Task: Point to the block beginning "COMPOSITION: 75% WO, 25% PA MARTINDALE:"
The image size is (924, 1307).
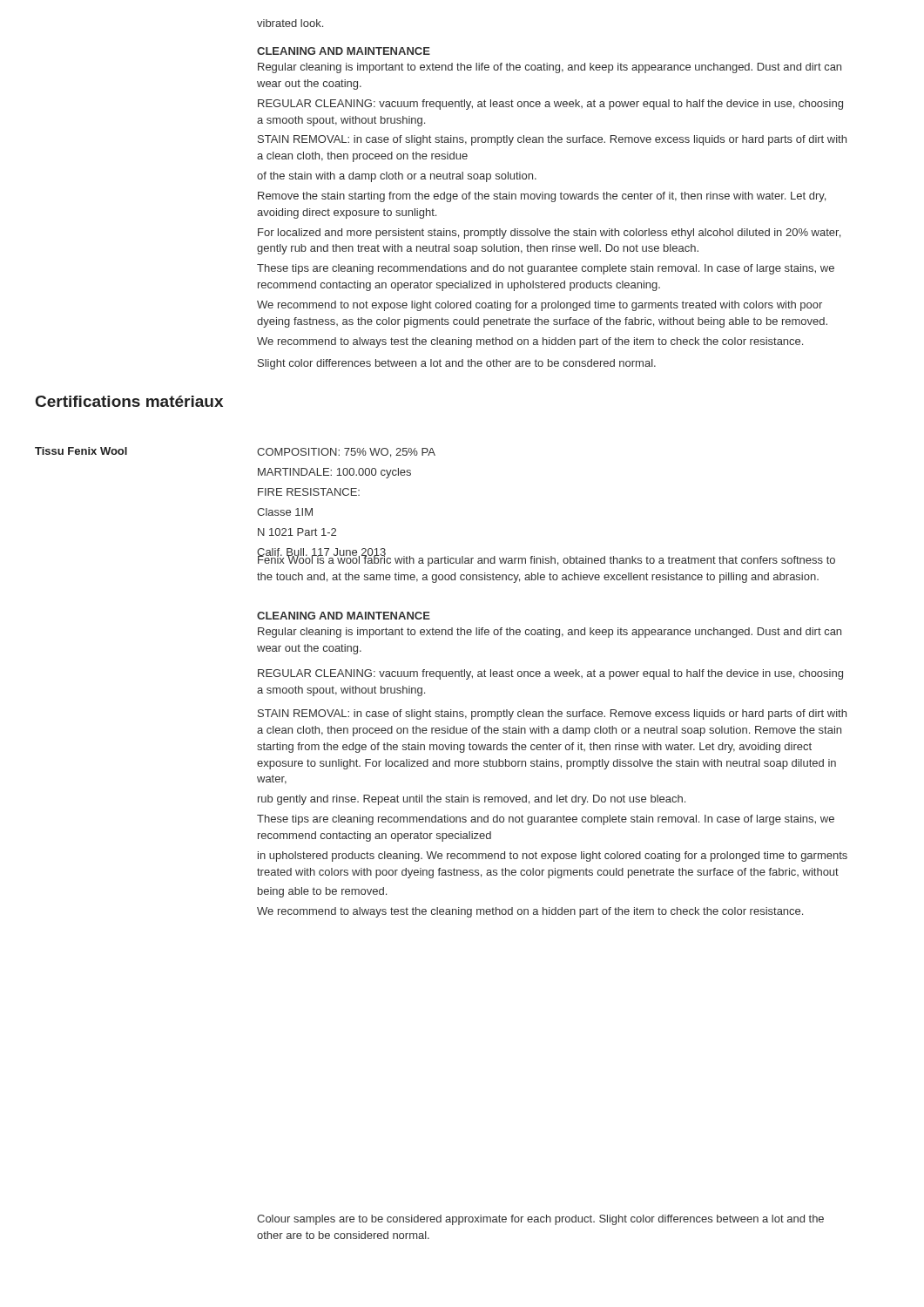Action: (x=346, y=453)
